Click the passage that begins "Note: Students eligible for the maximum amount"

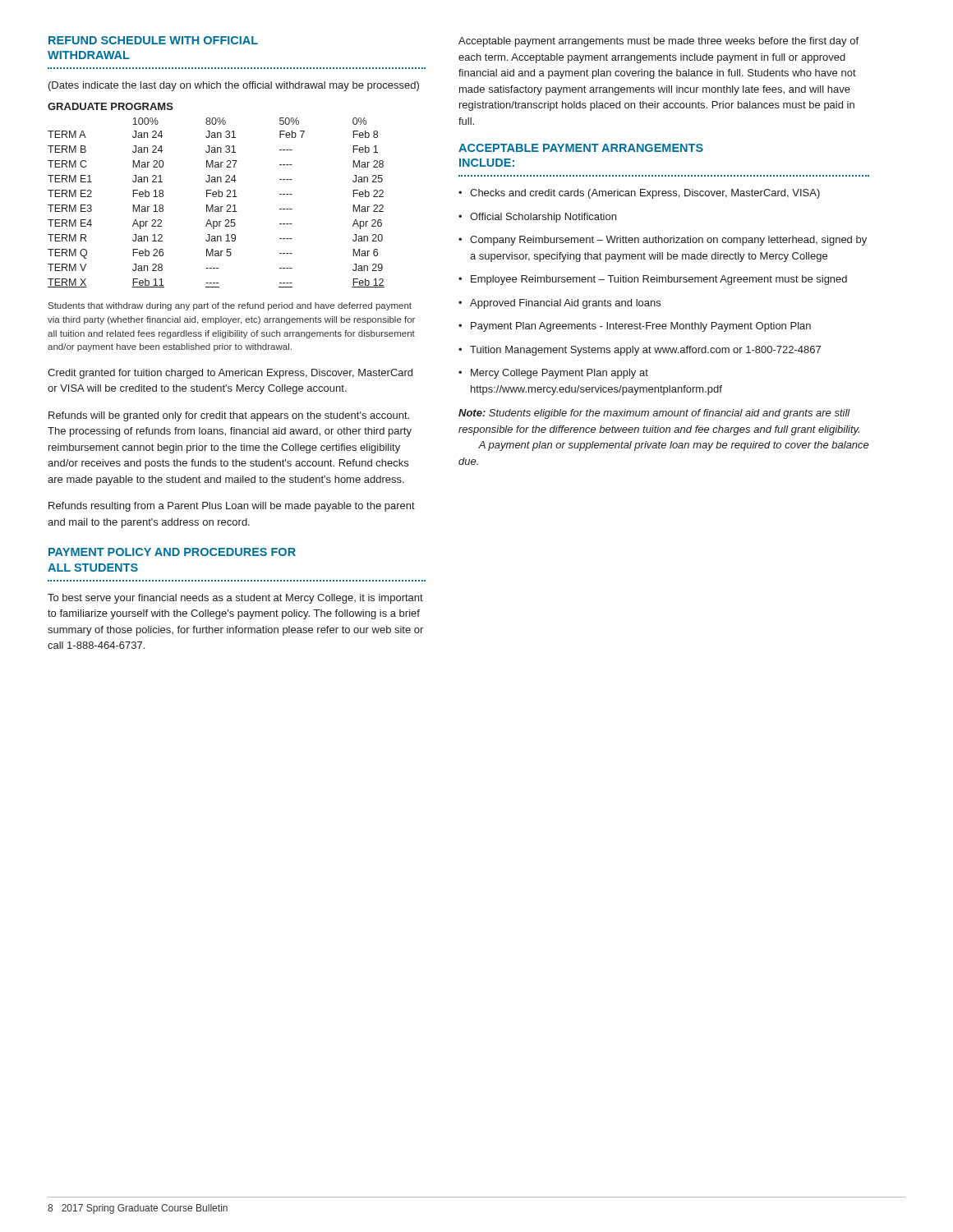coord(664,437)
